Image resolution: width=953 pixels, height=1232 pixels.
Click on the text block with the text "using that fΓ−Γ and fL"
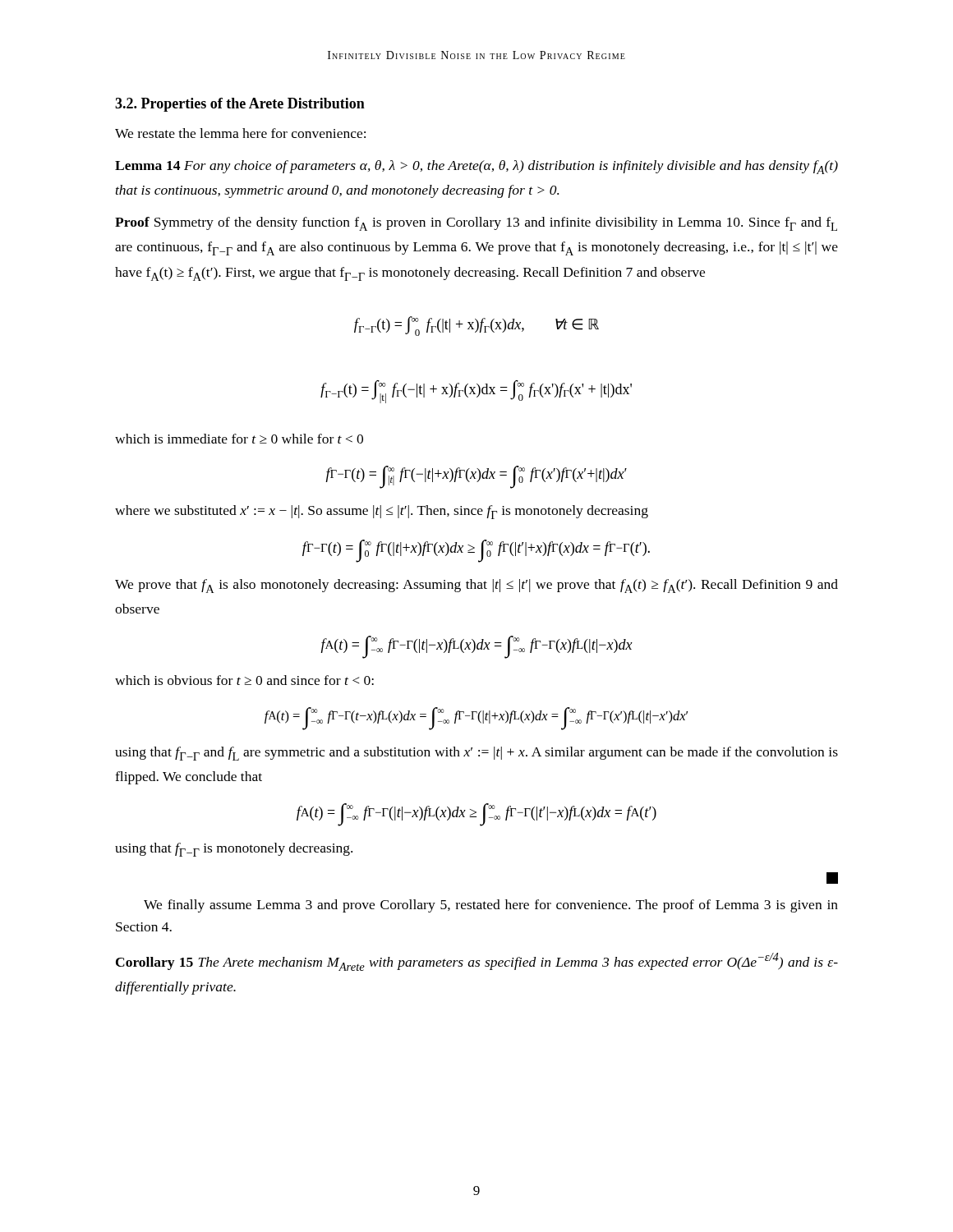[x=476, y=764]
